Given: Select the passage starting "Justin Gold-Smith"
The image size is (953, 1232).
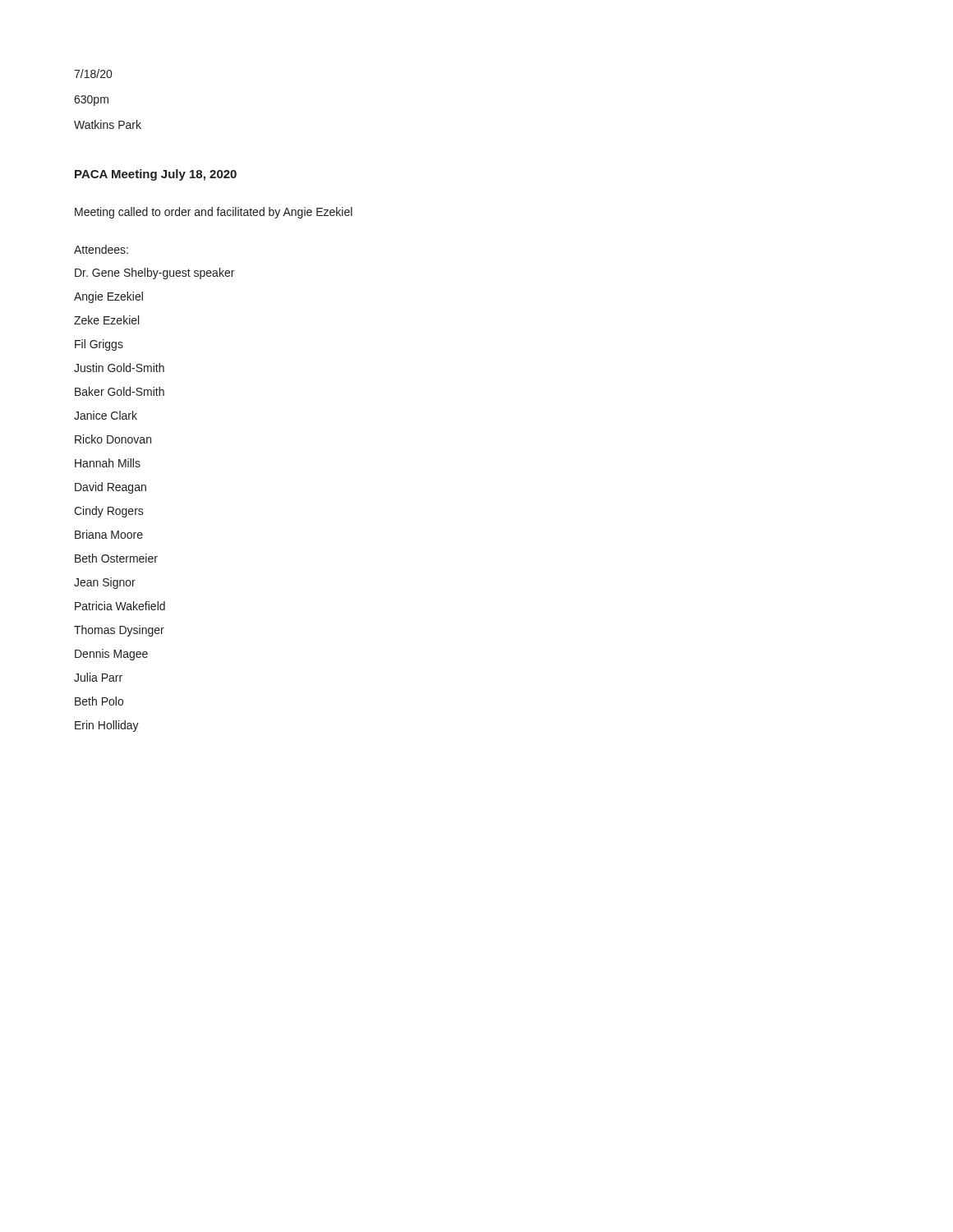Looking at the screenshot, I should [119, 368].
